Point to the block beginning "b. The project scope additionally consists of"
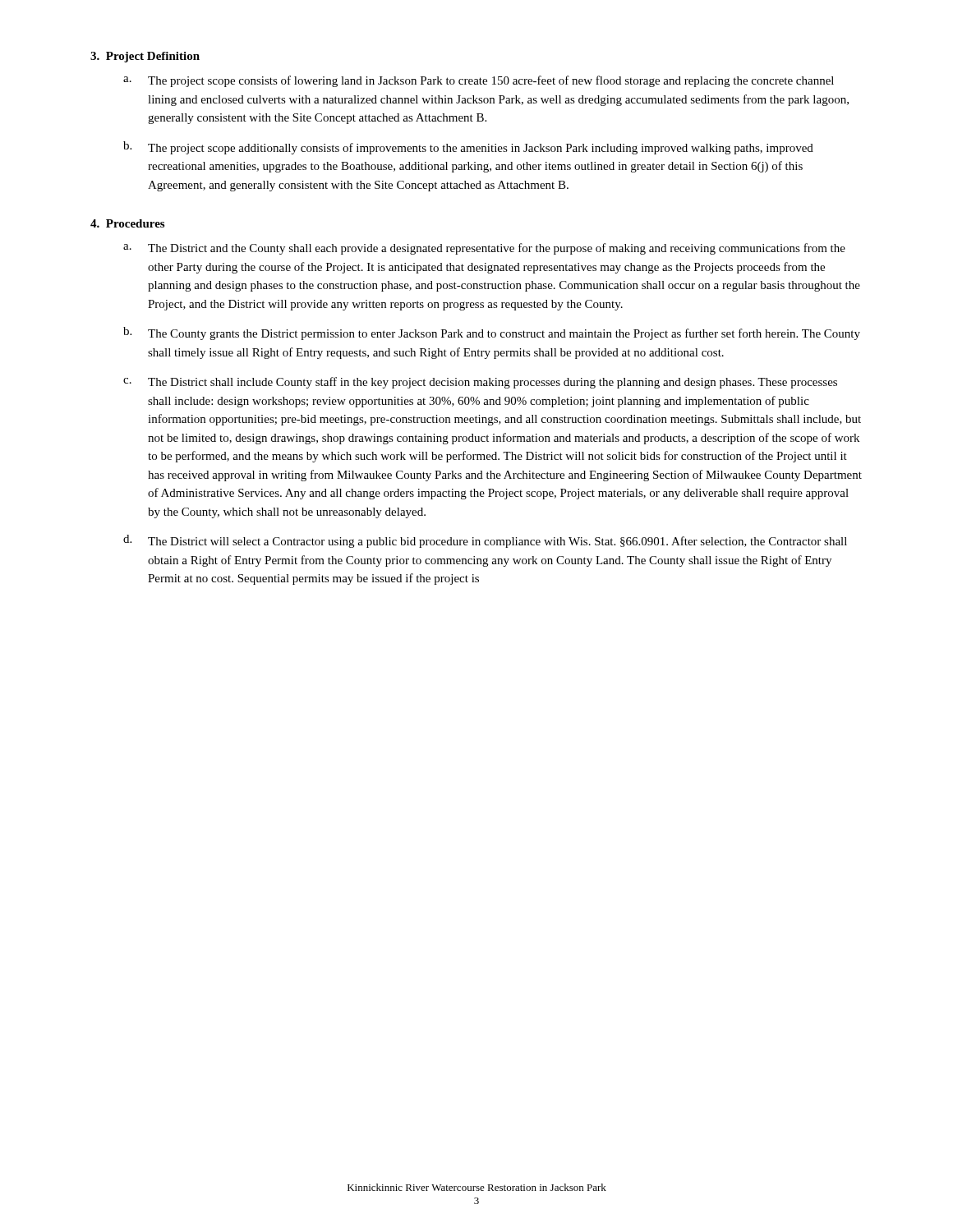 point(493,166)
